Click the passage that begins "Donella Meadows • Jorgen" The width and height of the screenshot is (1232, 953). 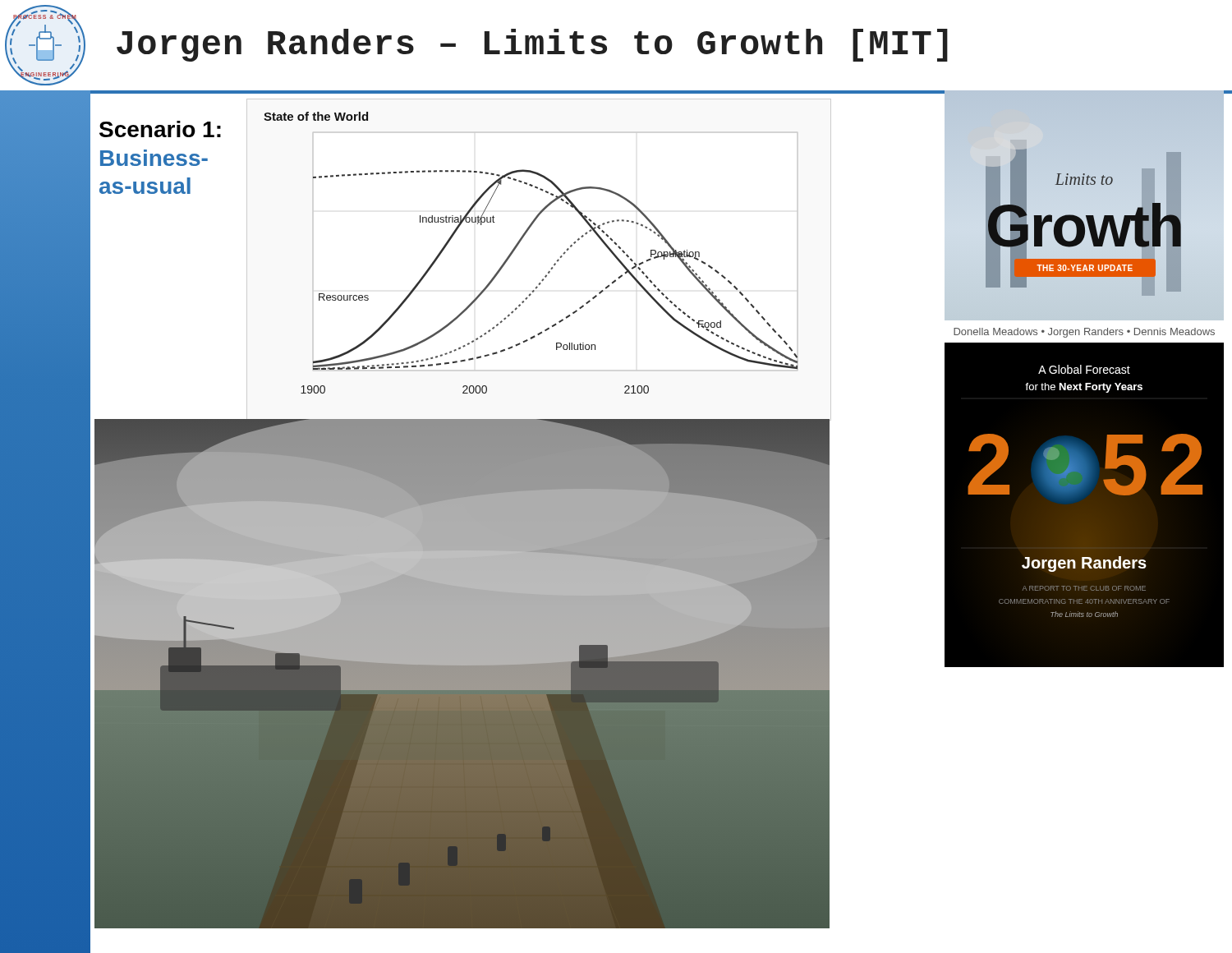[x=1084, y=332]
